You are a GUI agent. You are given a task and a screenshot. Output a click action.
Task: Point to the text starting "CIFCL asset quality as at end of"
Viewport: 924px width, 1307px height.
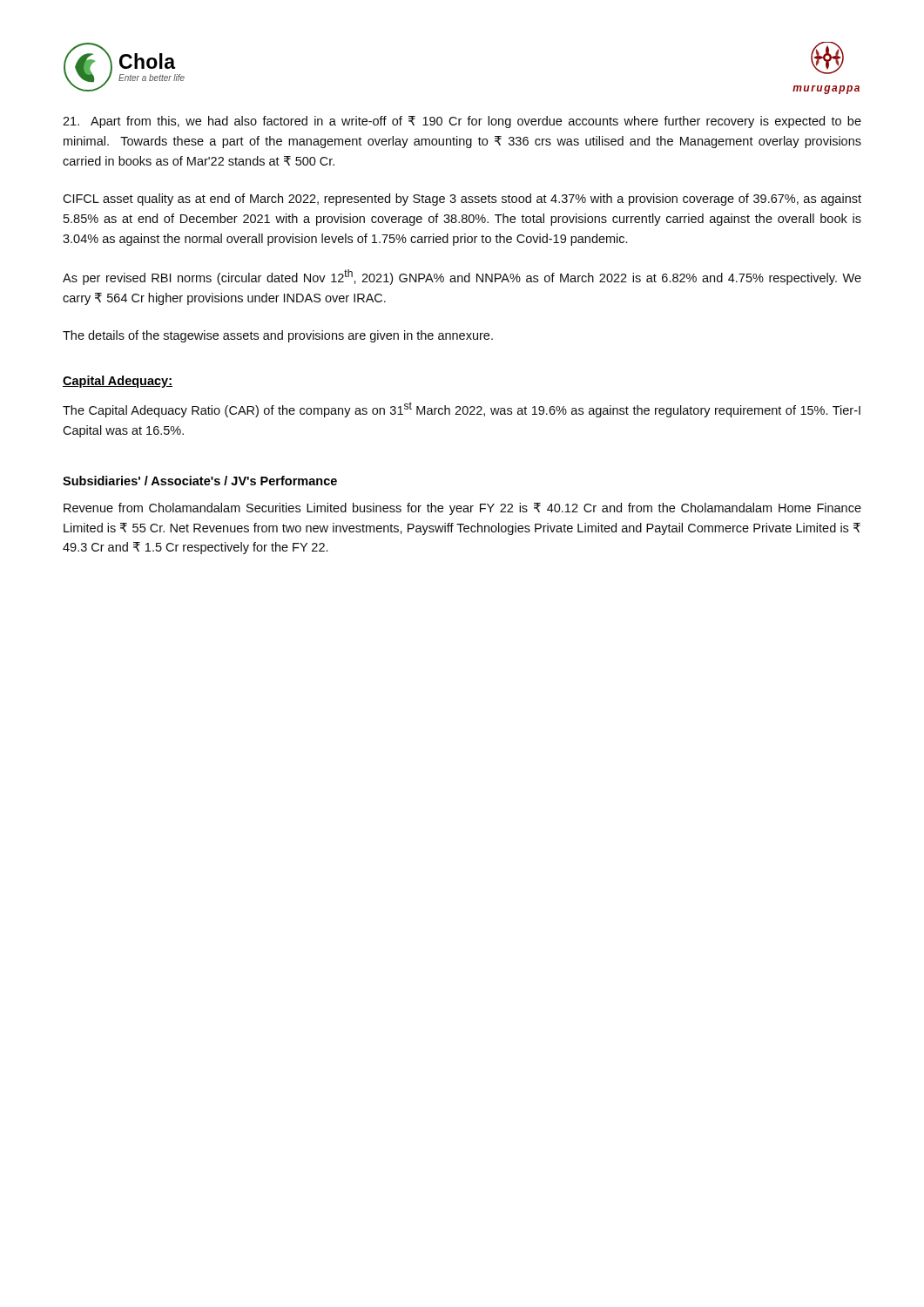tap(462, 218)
